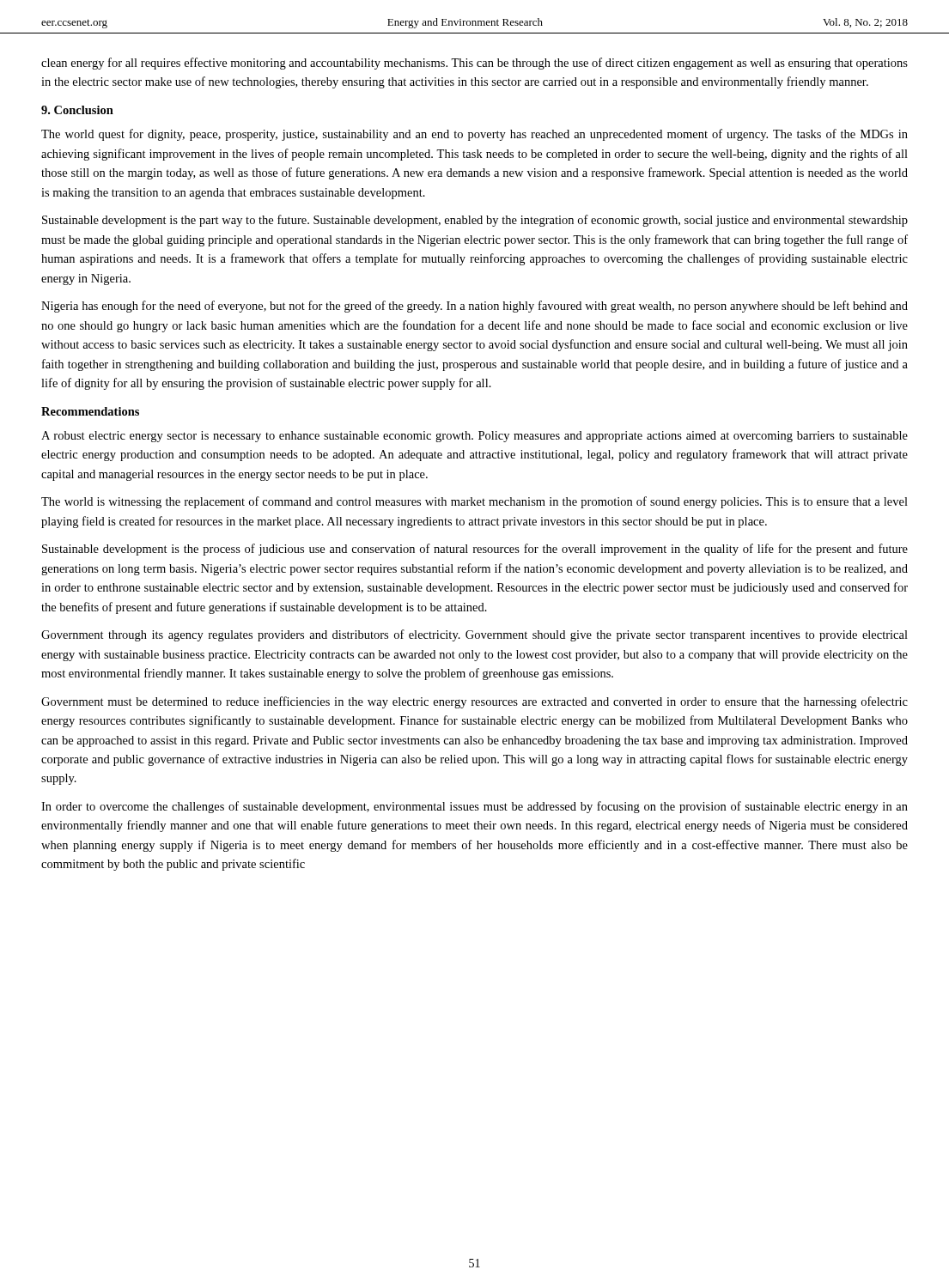Click on the text block that reads "Government must be determined to reduce inefficiencies"
Viewport: 949px width, 1288px height.
(474, 740)
